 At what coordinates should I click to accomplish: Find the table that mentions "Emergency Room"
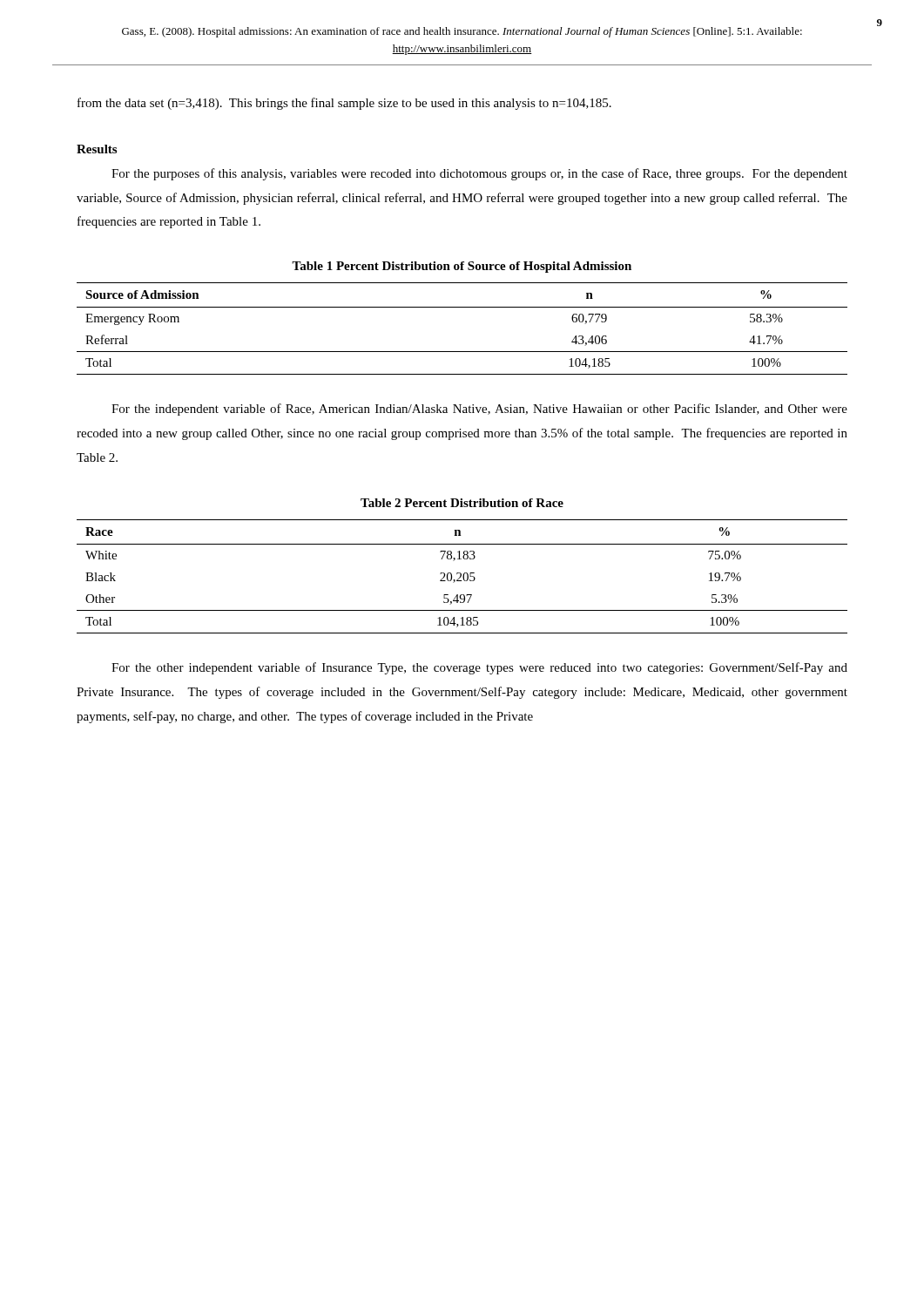[x=462, y=329]
